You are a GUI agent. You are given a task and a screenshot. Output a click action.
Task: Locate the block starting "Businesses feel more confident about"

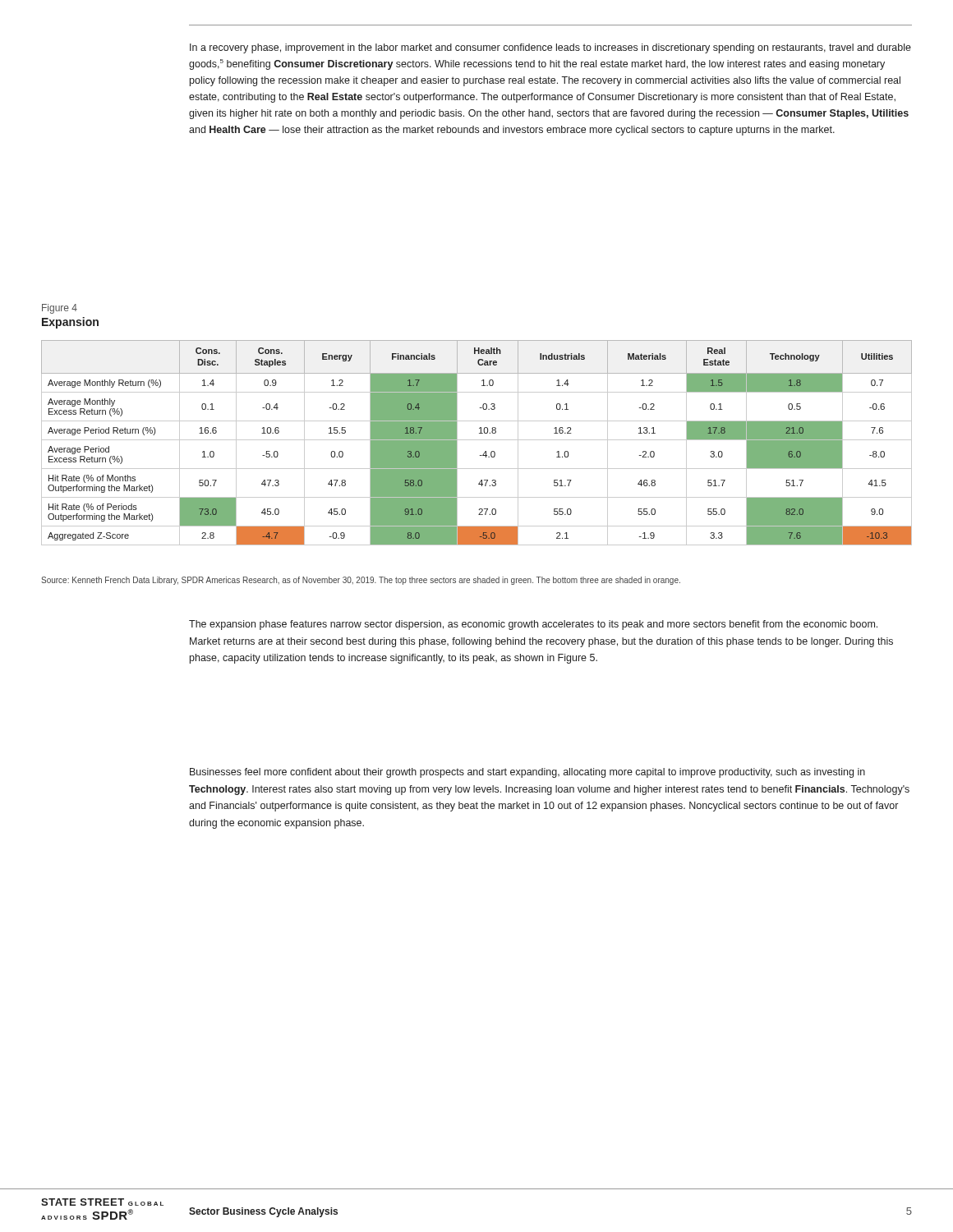pyautogui.click(x=549, y=797)
